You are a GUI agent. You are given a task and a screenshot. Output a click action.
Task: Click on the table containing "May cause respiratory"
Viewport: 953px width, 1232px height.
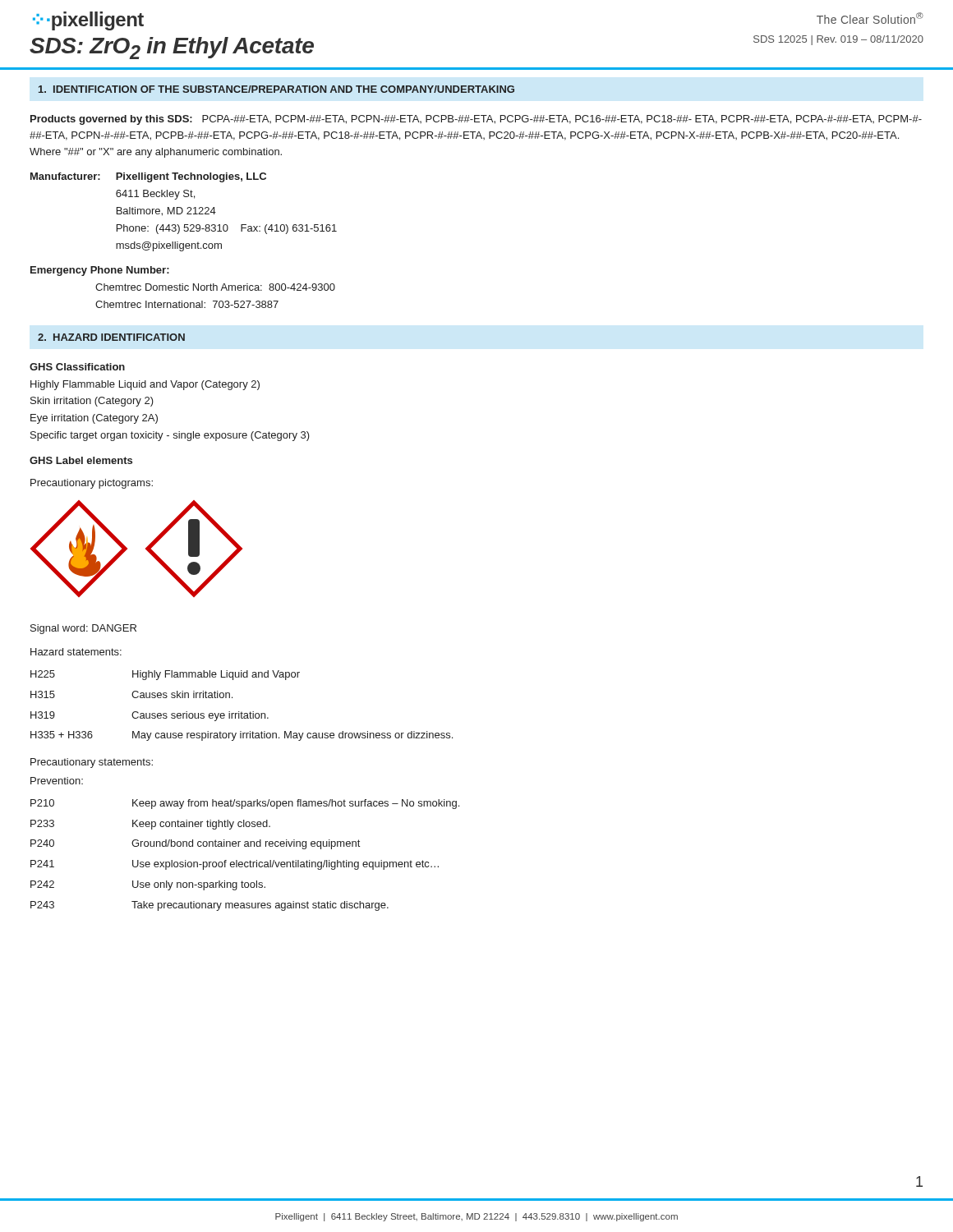tap(476, 705)
